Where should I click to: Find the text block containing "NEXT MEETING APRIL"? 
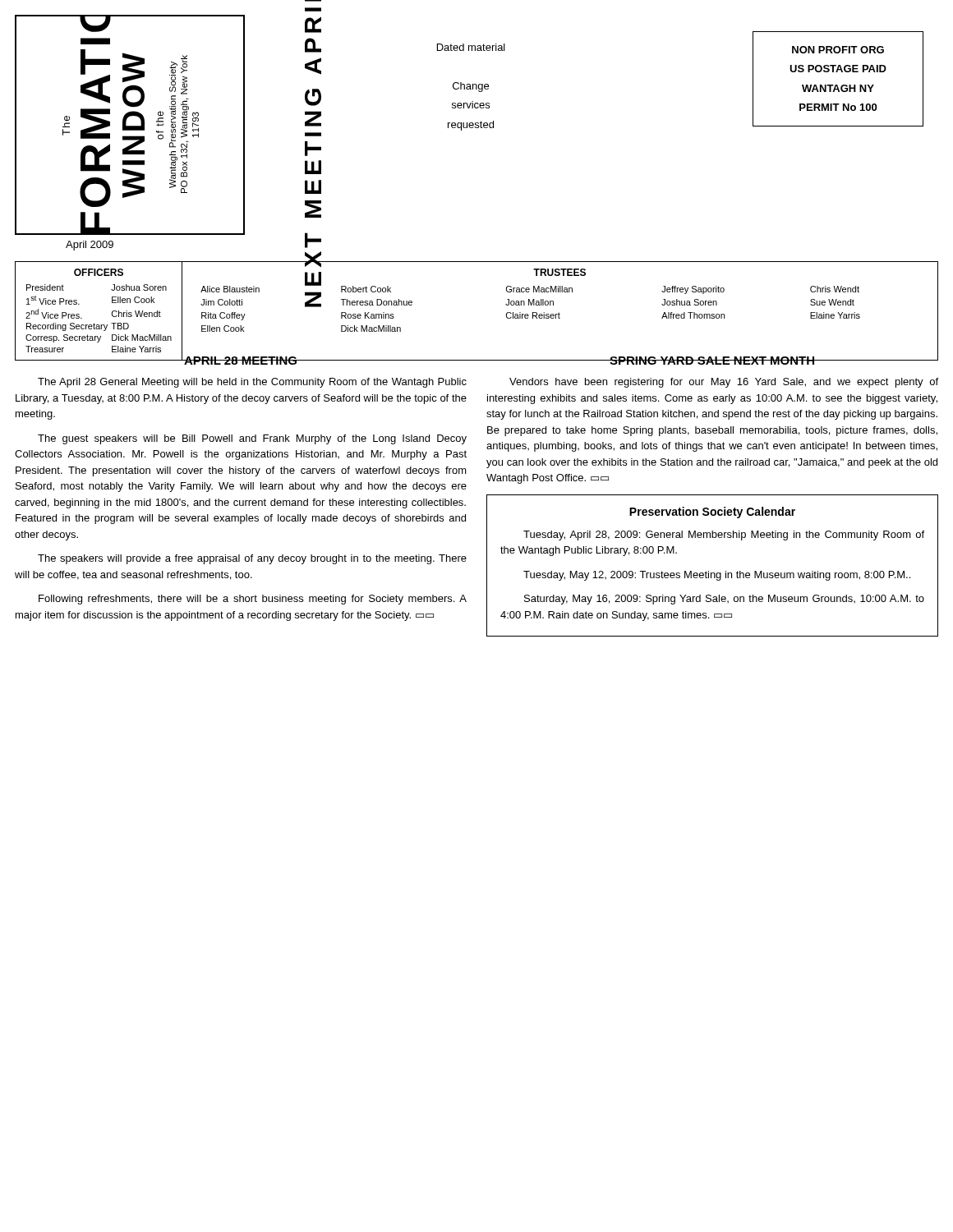coord(313,125)
